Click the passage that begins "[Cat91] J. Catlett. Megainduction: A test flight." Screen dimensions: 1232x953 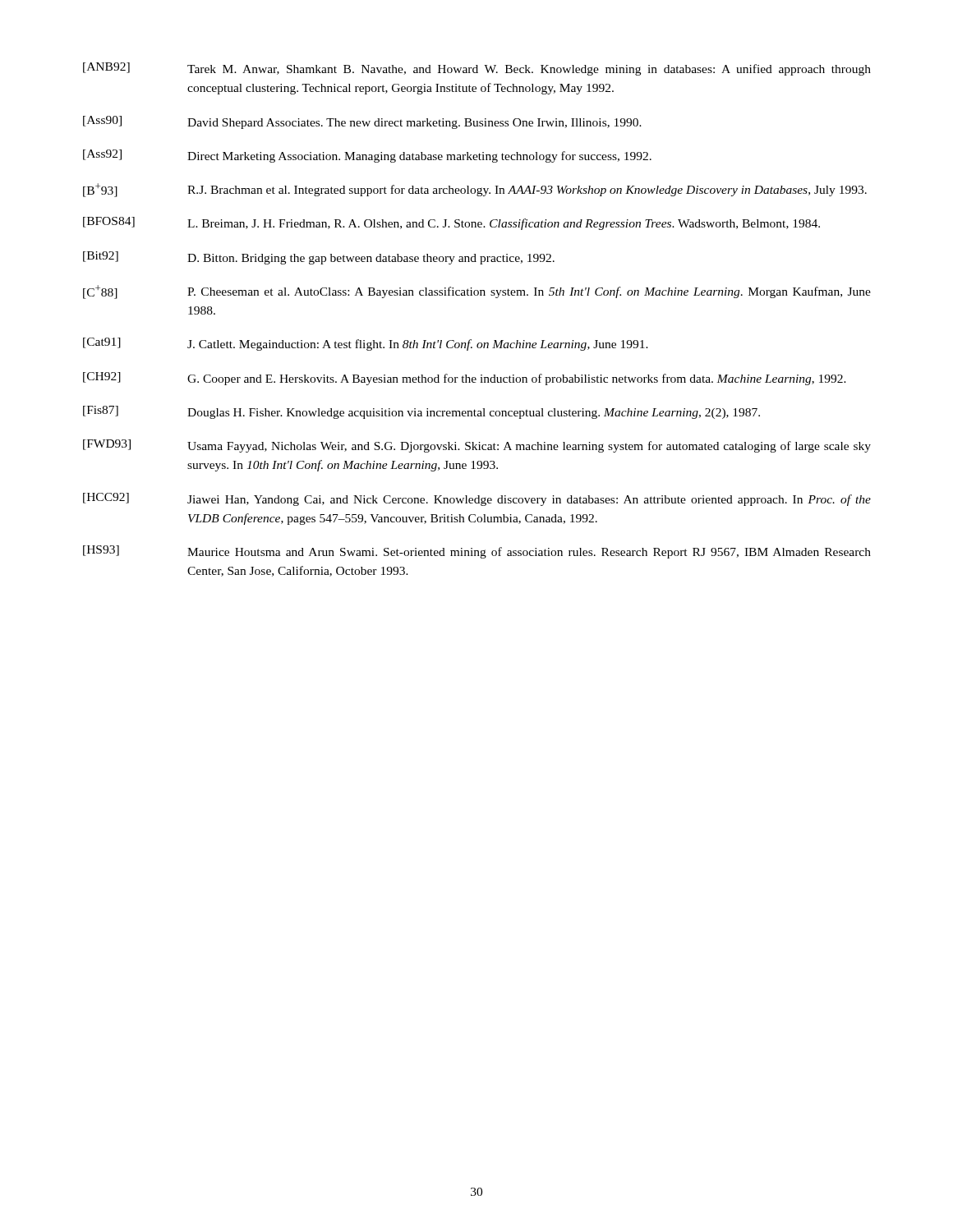click(476, 344)
